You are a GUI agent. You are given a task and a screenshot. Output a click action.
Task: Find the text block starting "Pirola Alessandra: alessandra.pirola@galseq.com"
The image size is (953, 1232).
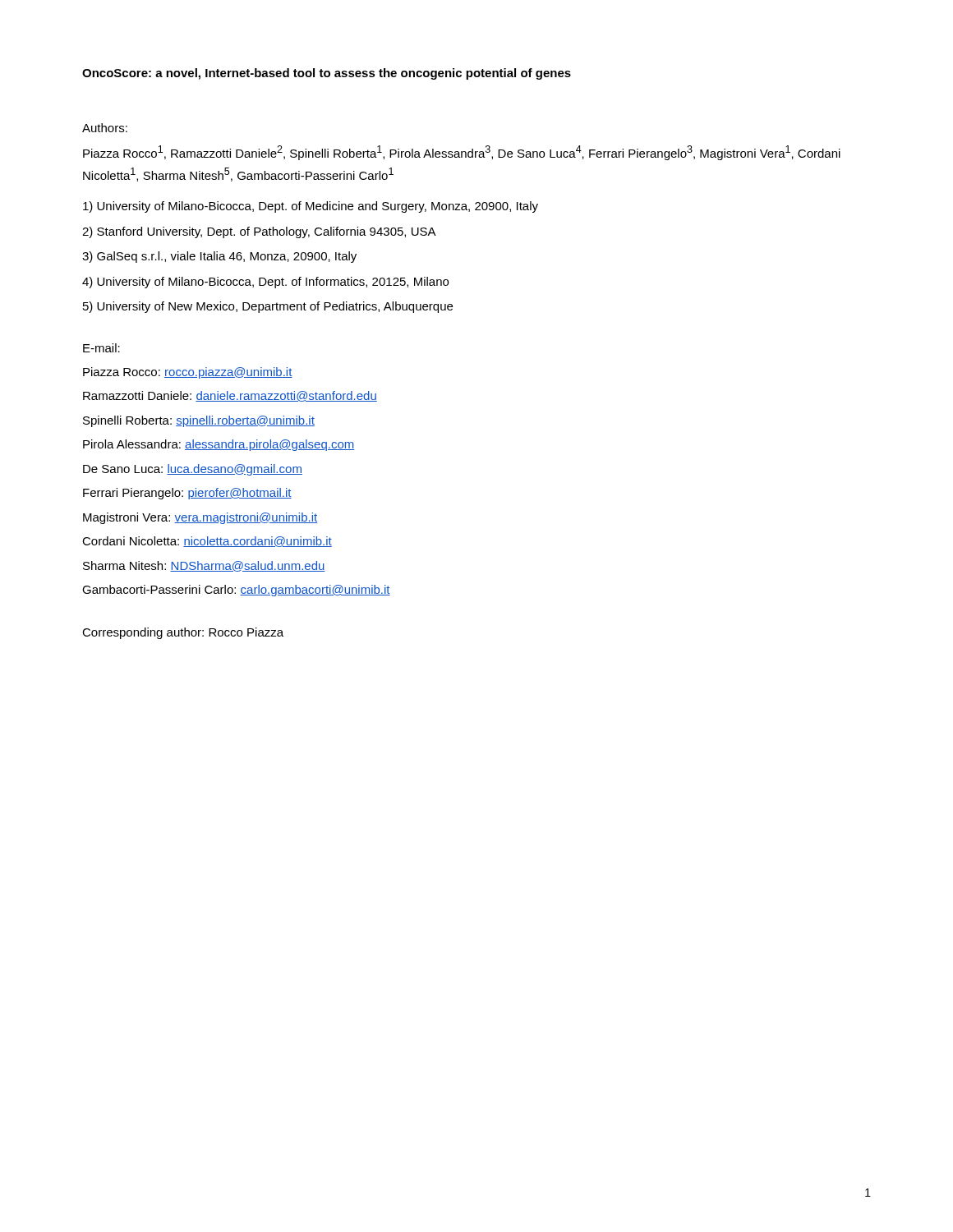point(218,444)
